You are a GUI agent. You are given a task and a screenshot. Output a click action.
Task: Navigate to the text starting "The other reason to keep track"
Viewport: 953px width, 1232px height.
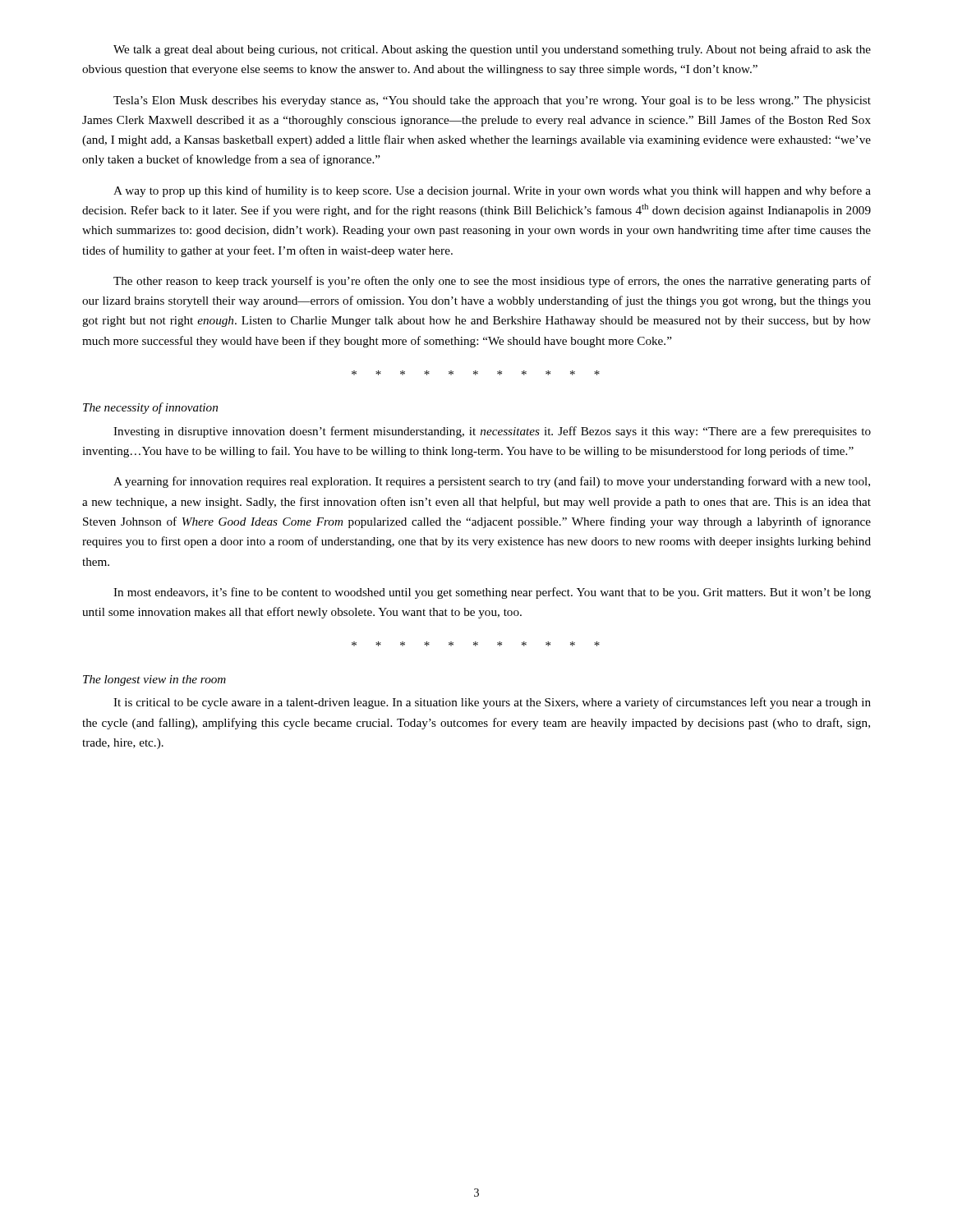coord(476,311)
